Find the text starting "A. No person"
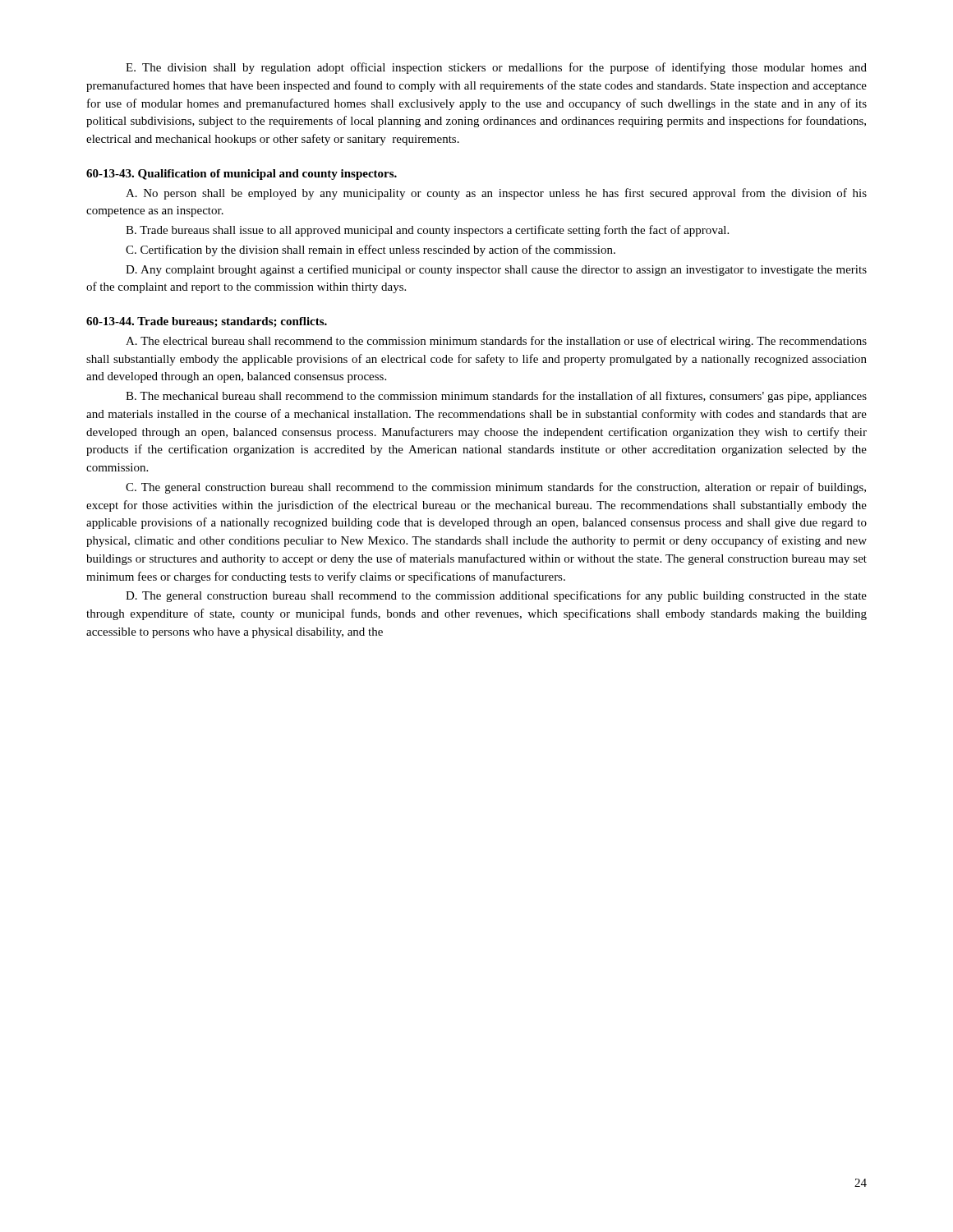This screenshot has width=953, height=1232. pos(476,202)
